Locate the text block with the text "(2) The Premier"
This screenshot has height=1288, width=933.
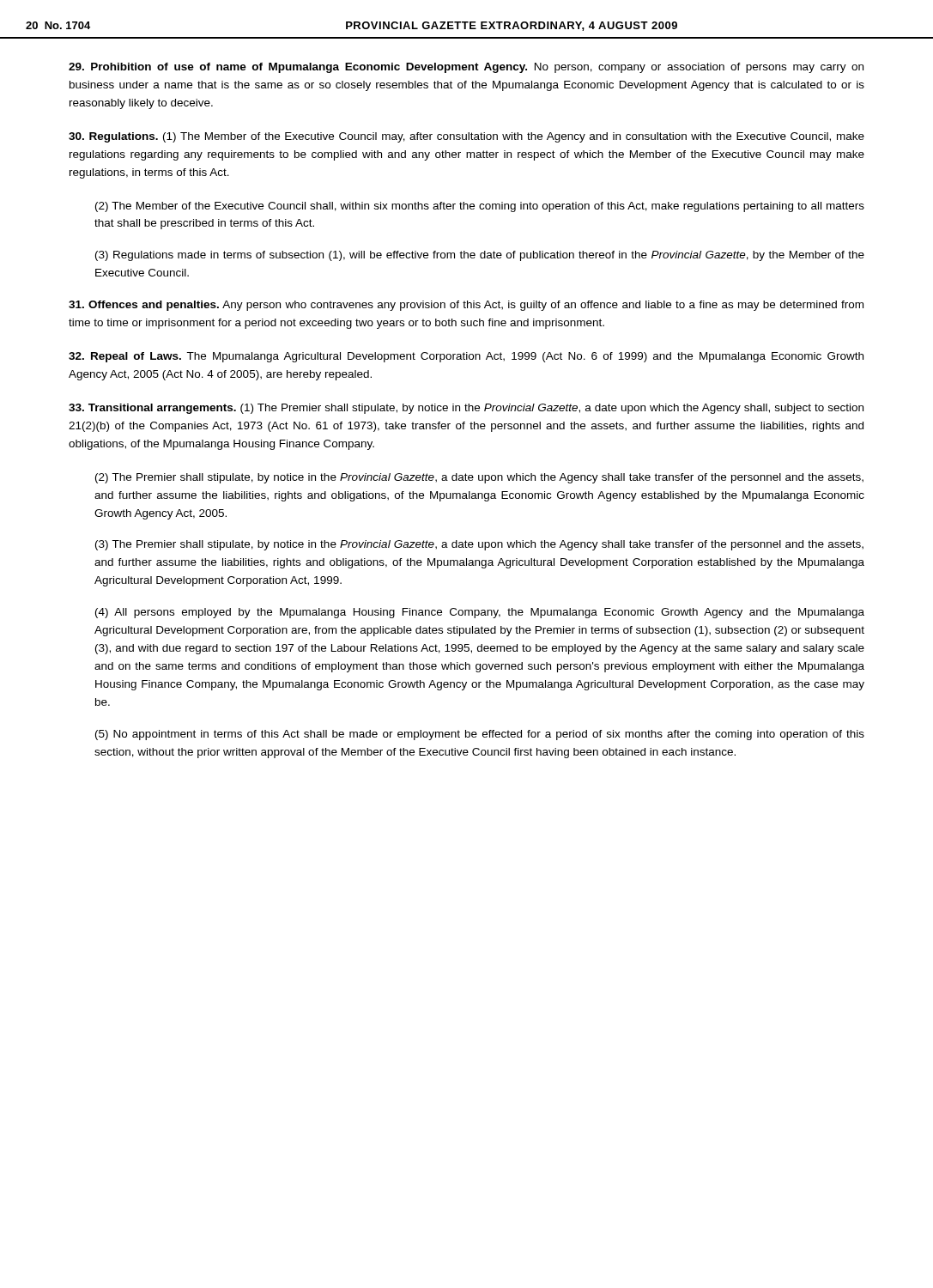479,495
